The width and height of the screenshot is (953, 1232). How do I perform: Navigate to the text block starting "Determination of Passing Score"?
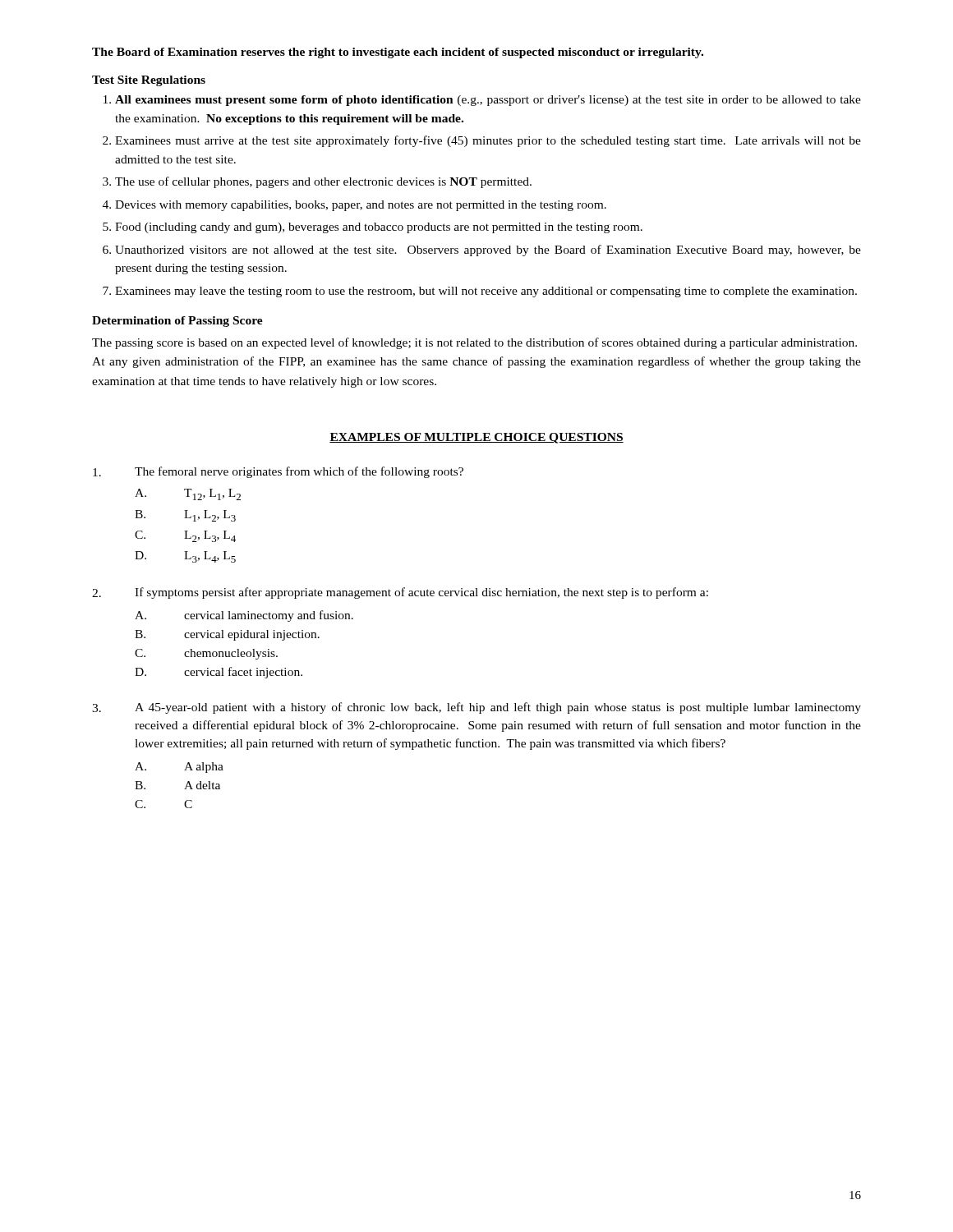coord(177,320)
